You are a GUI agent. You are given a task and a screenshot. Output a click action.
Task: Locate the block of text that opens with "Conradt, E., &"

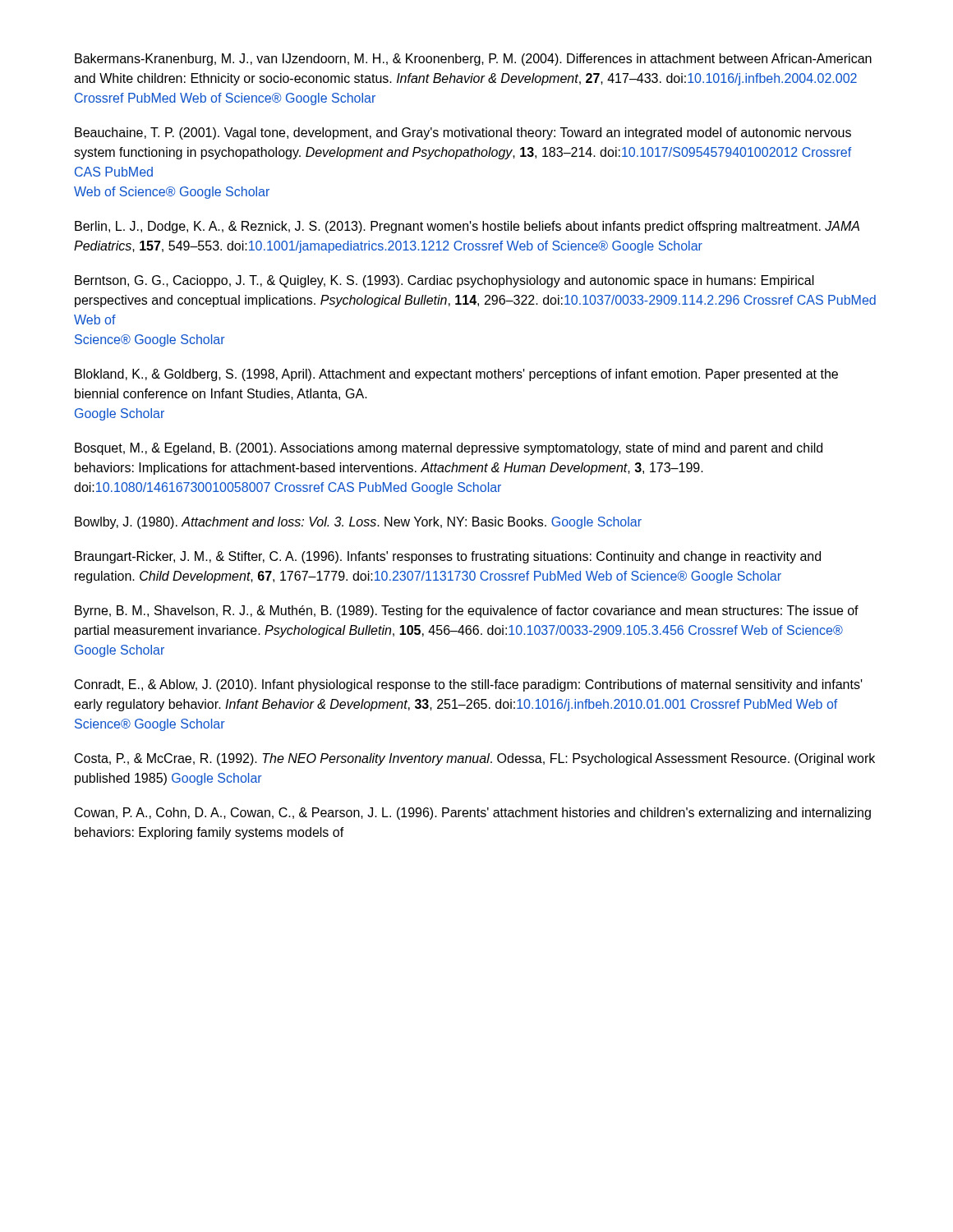tap(468, 704)
